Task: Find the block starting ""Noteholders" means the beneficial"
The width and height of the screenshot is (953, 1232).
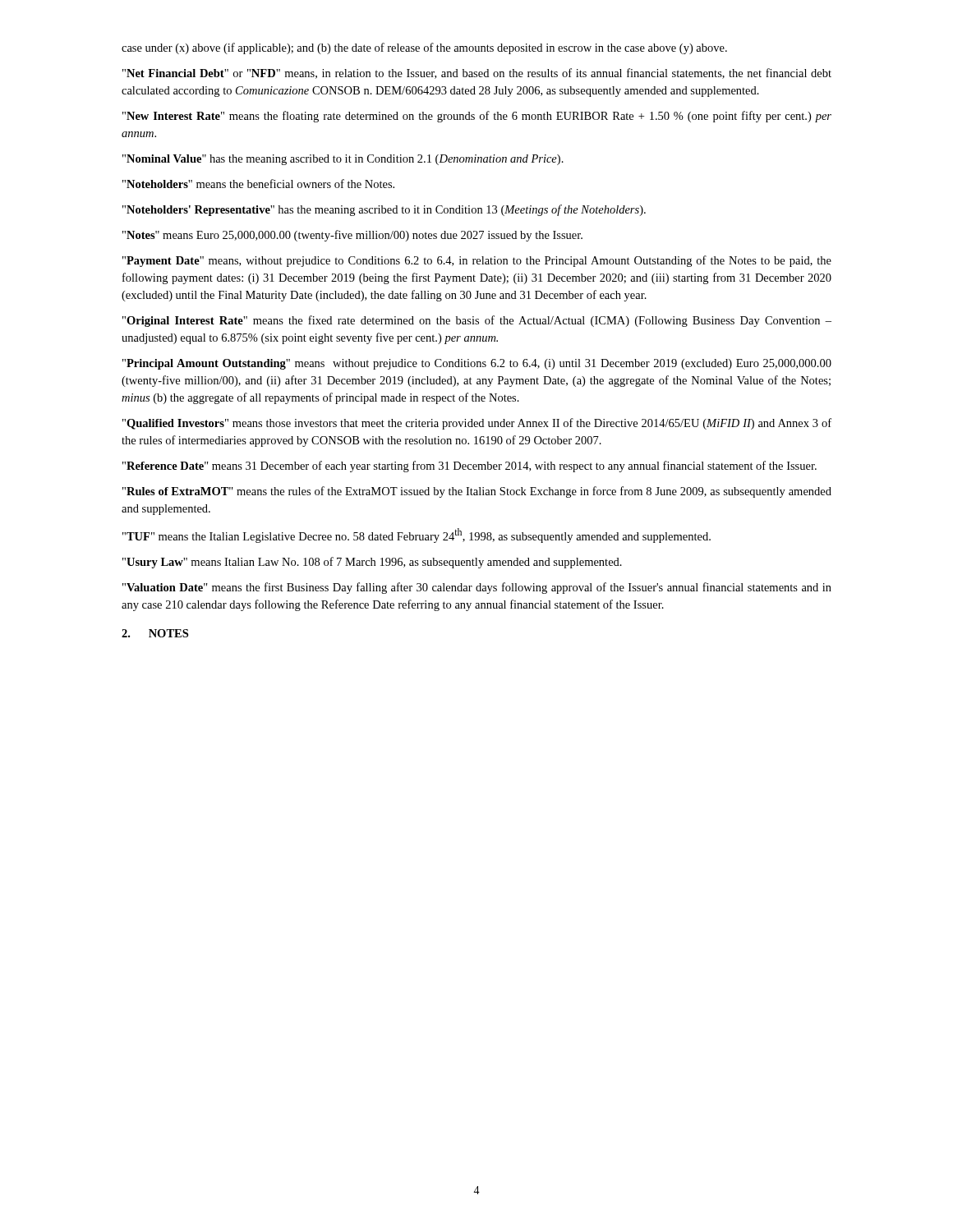Action: point(258,184)
